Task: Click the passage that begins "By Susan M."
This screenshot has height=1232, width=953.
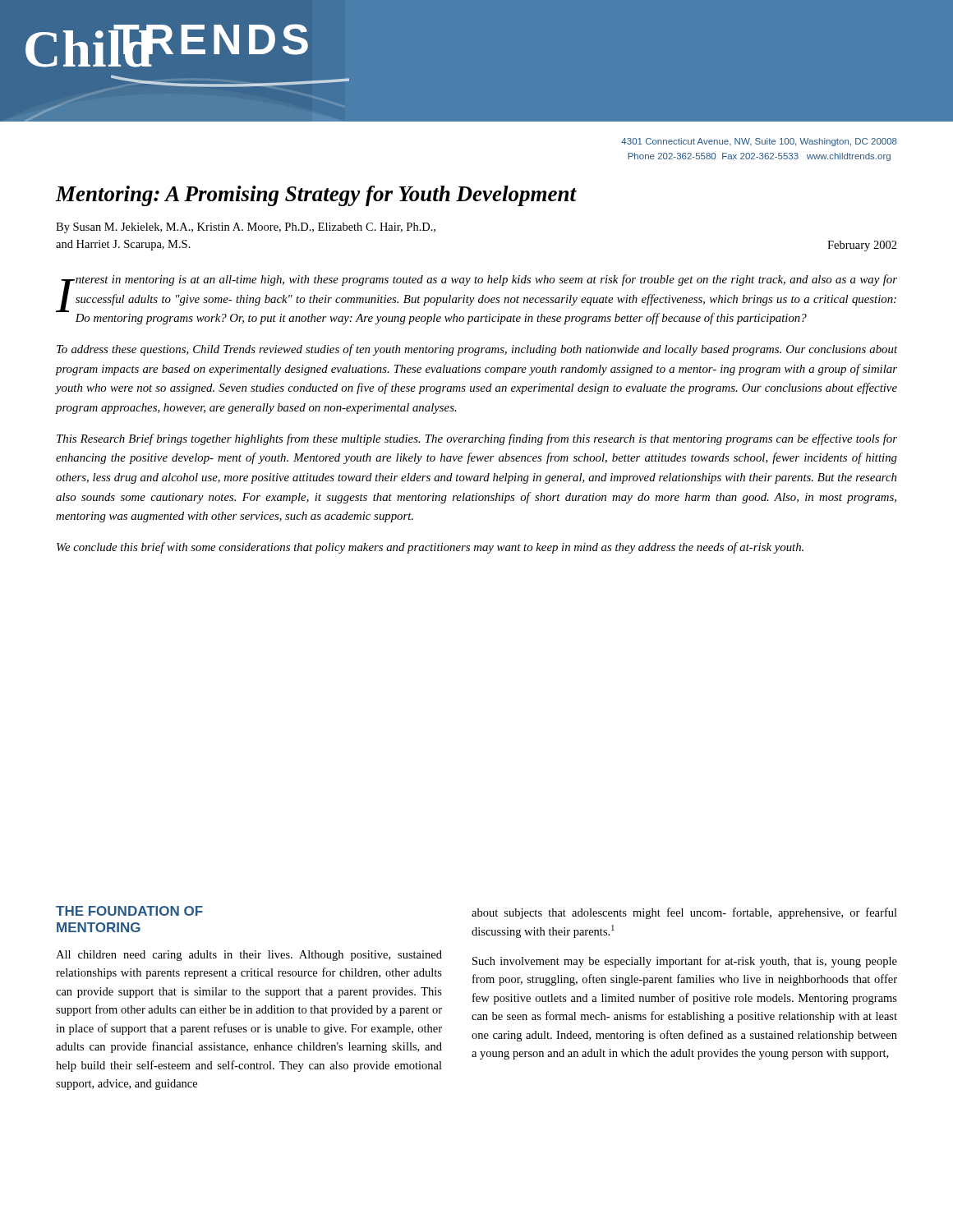Action: click(x=246, y=228)
